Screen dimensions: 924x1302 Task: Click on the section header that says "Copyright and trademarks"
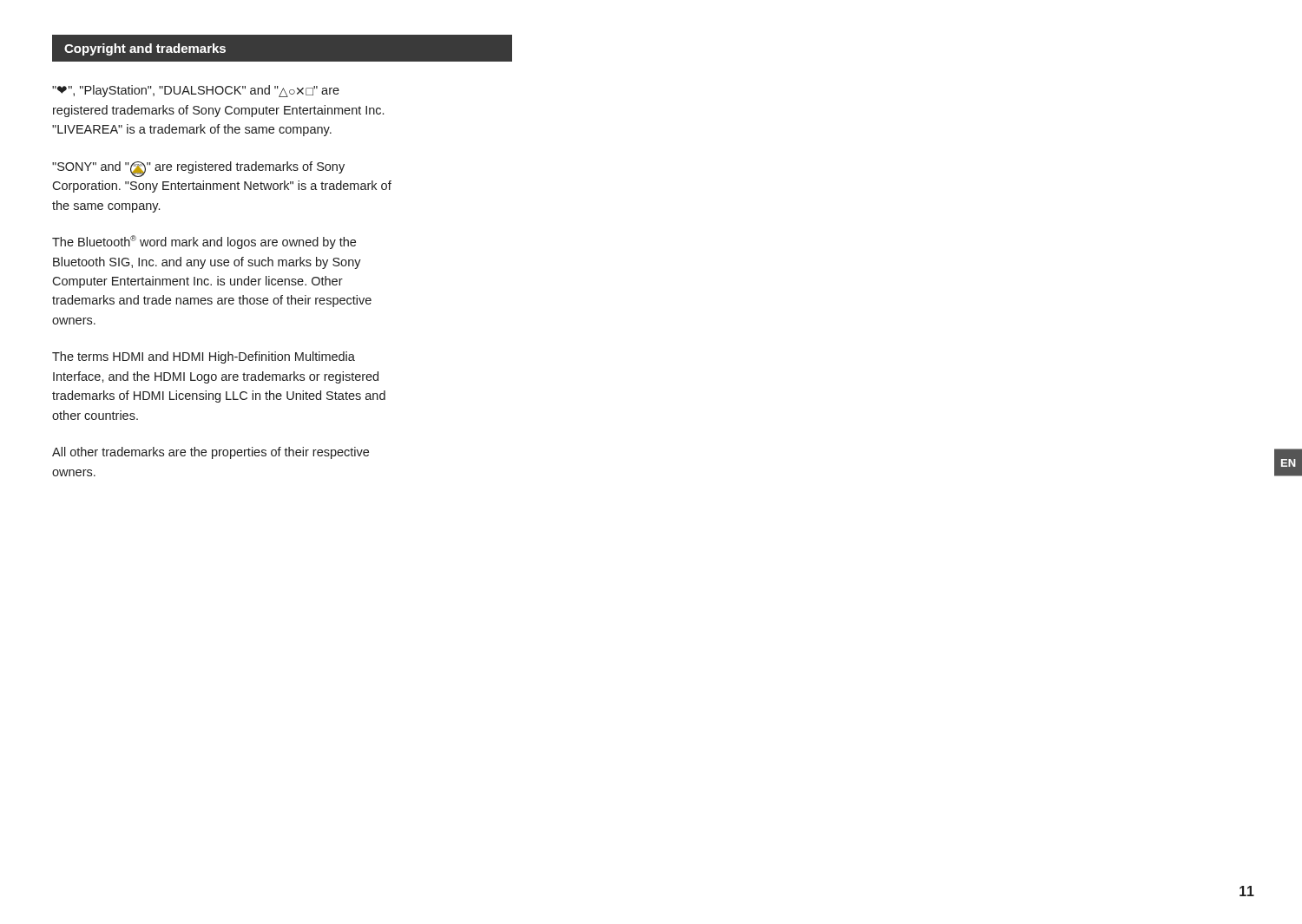145,49
